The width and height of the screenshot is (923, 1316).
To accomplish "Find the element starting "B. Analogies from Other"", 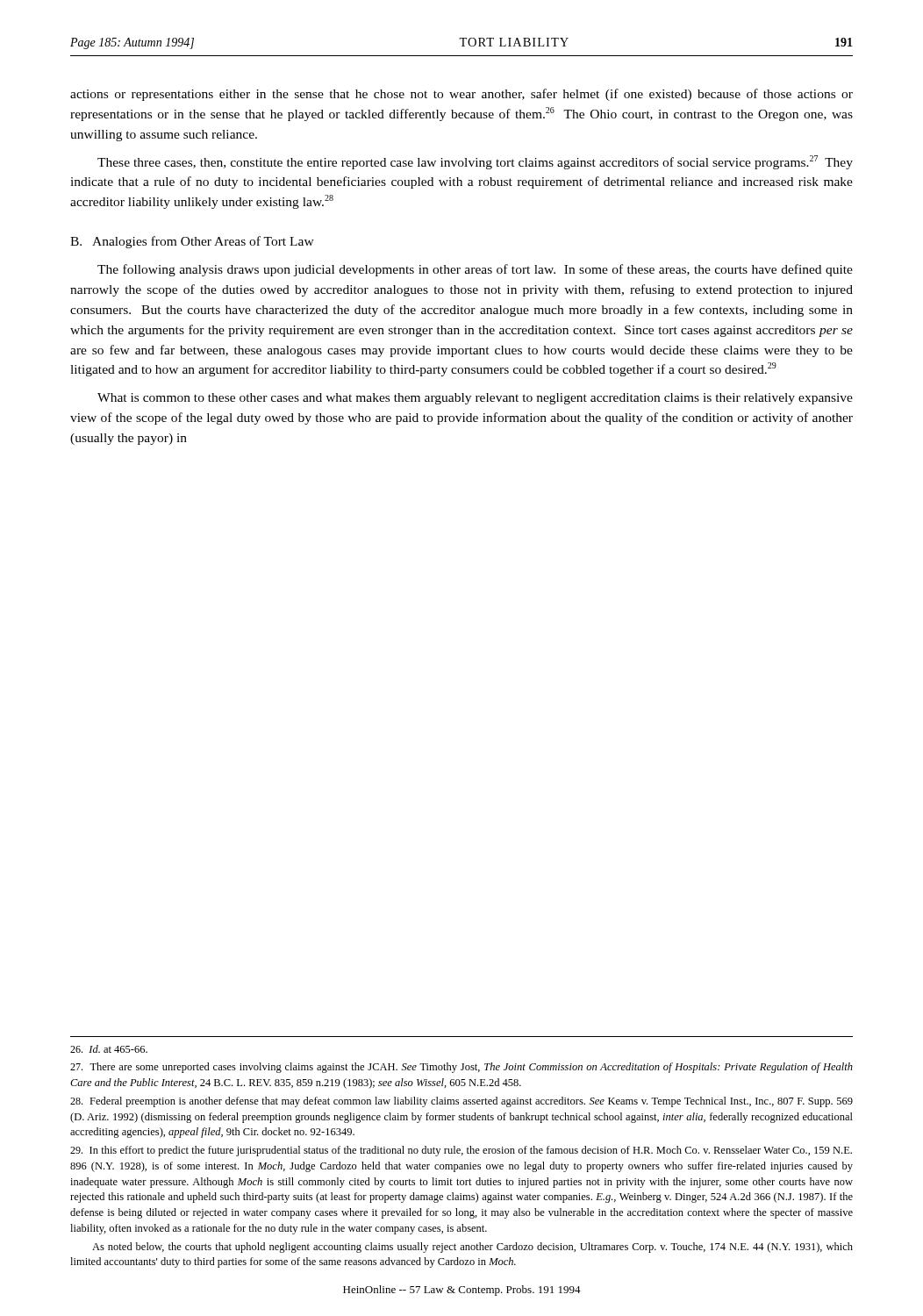I will coord(192,241).
